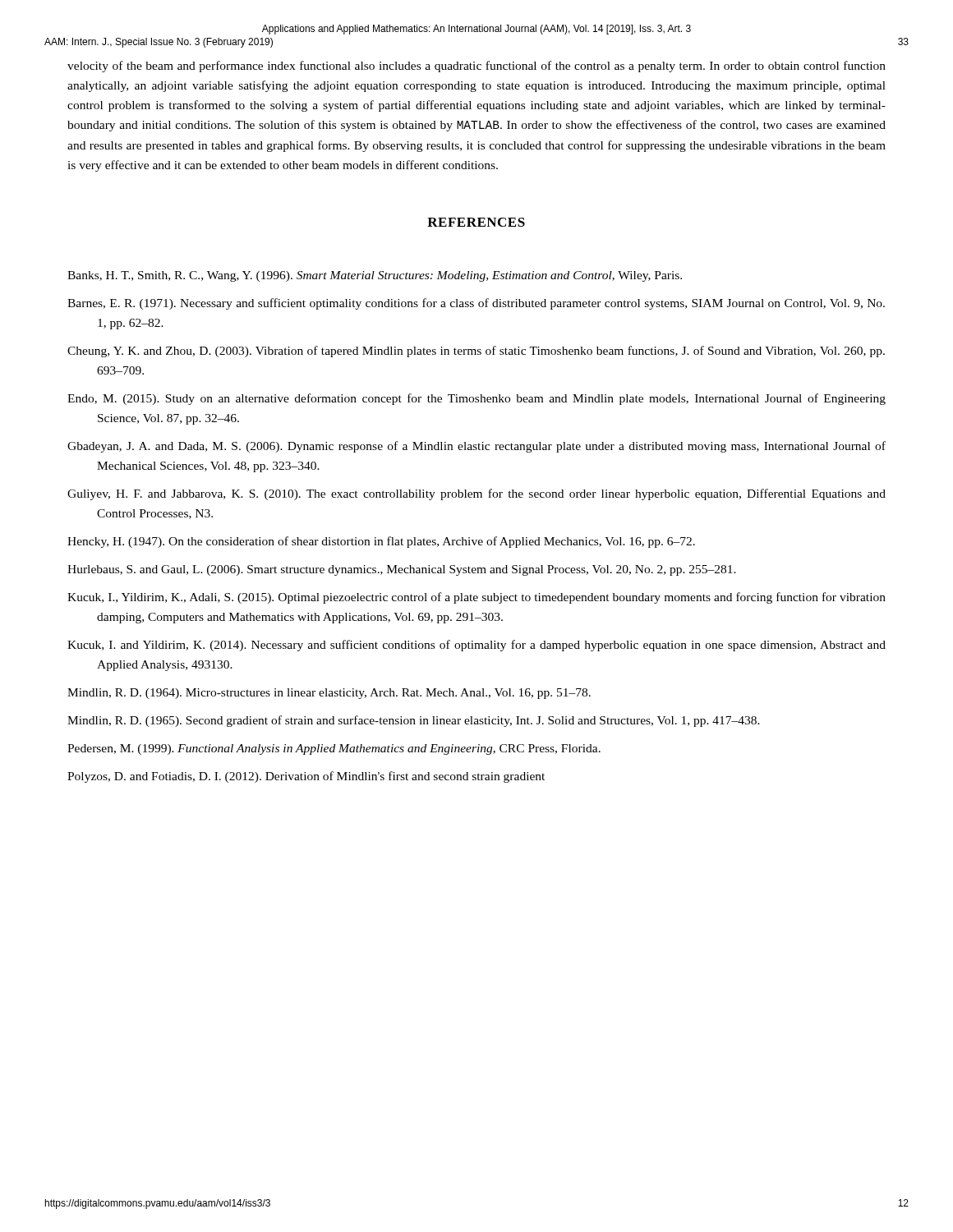Find the list item with the text "Pedersen, M. (1999). Functional Analysis"

pos(334,748)
